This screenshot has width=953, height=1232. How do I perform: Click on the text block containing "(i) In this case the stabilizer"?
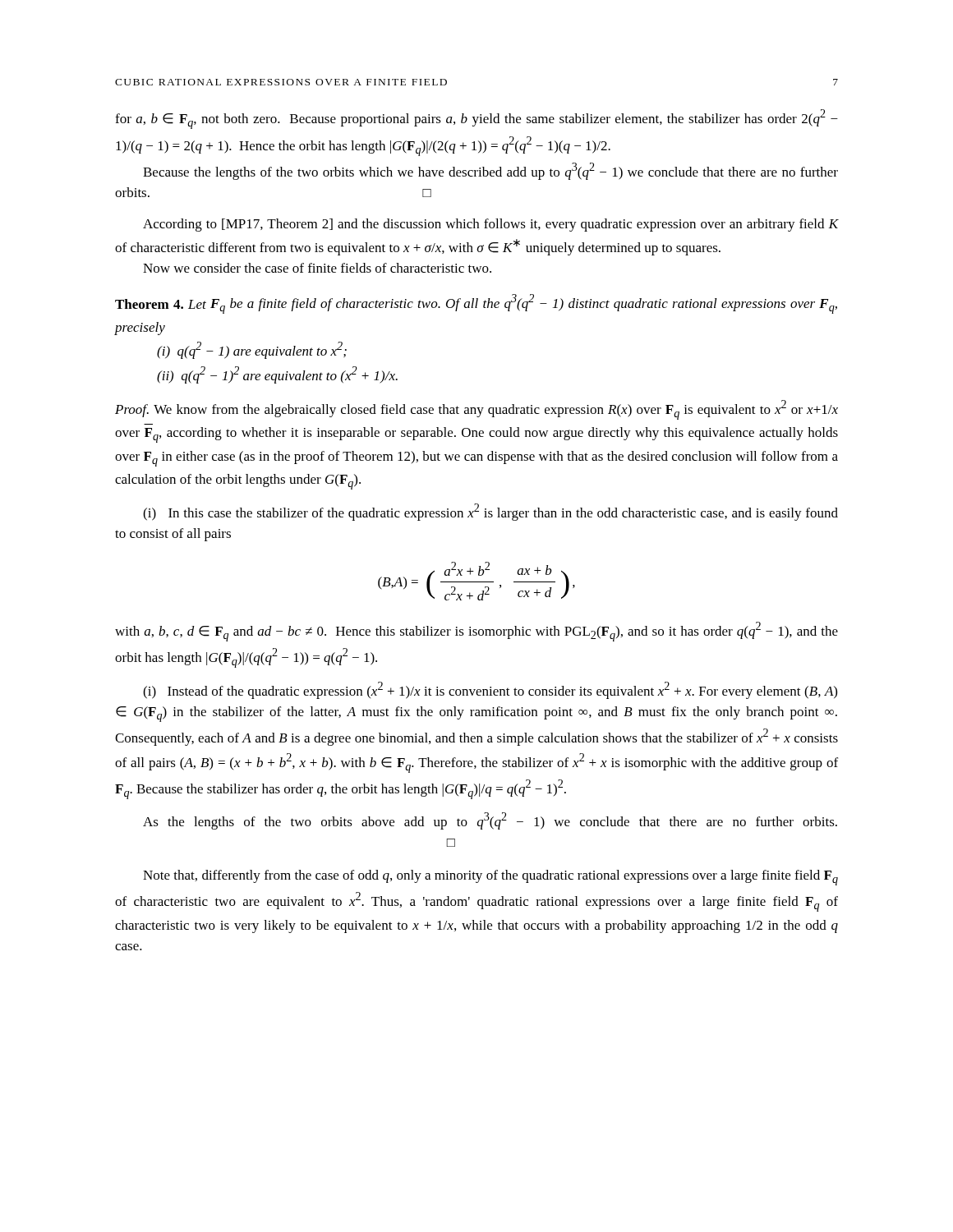476,521
